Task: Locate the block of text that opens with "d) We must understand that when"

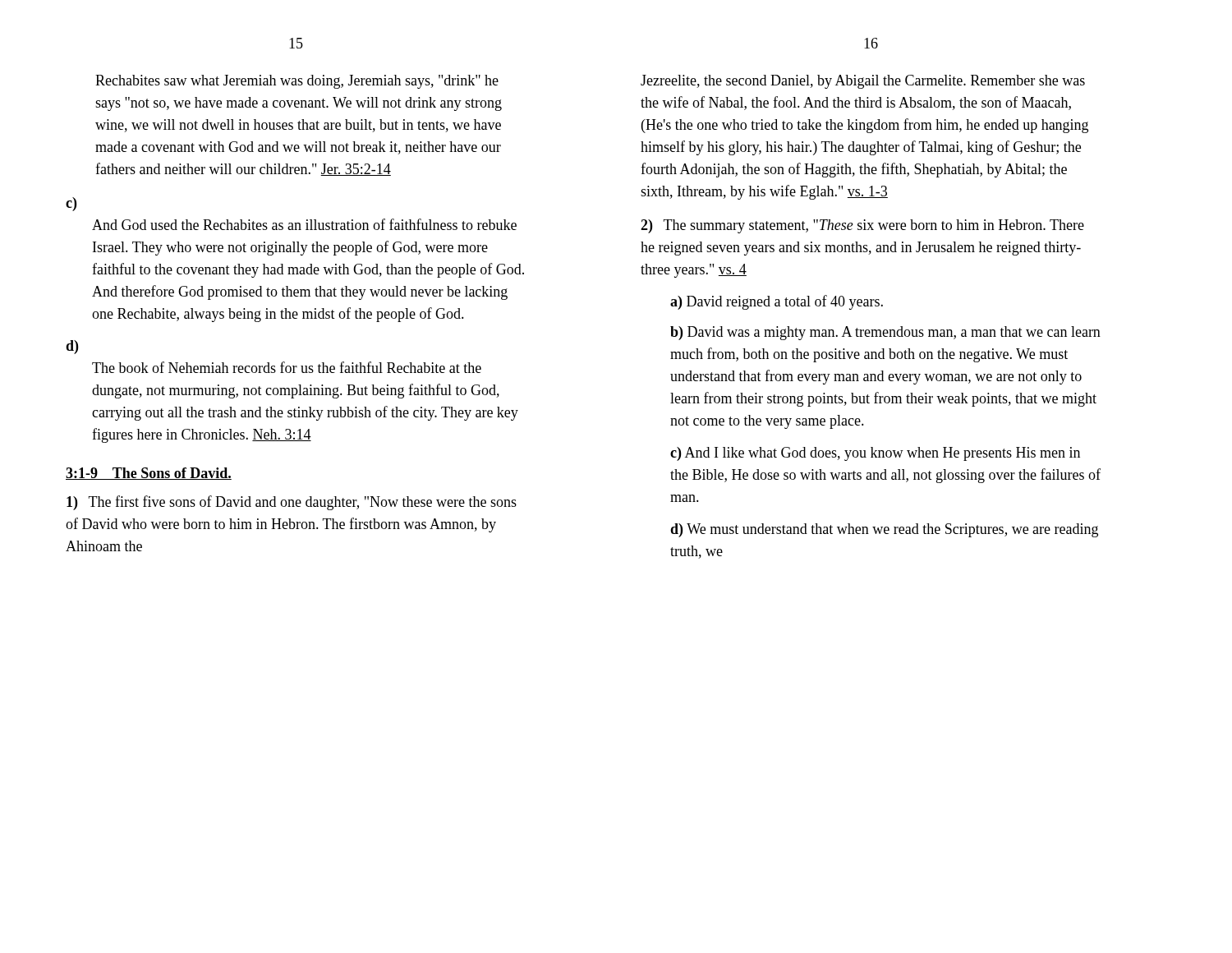Action: 884,540
